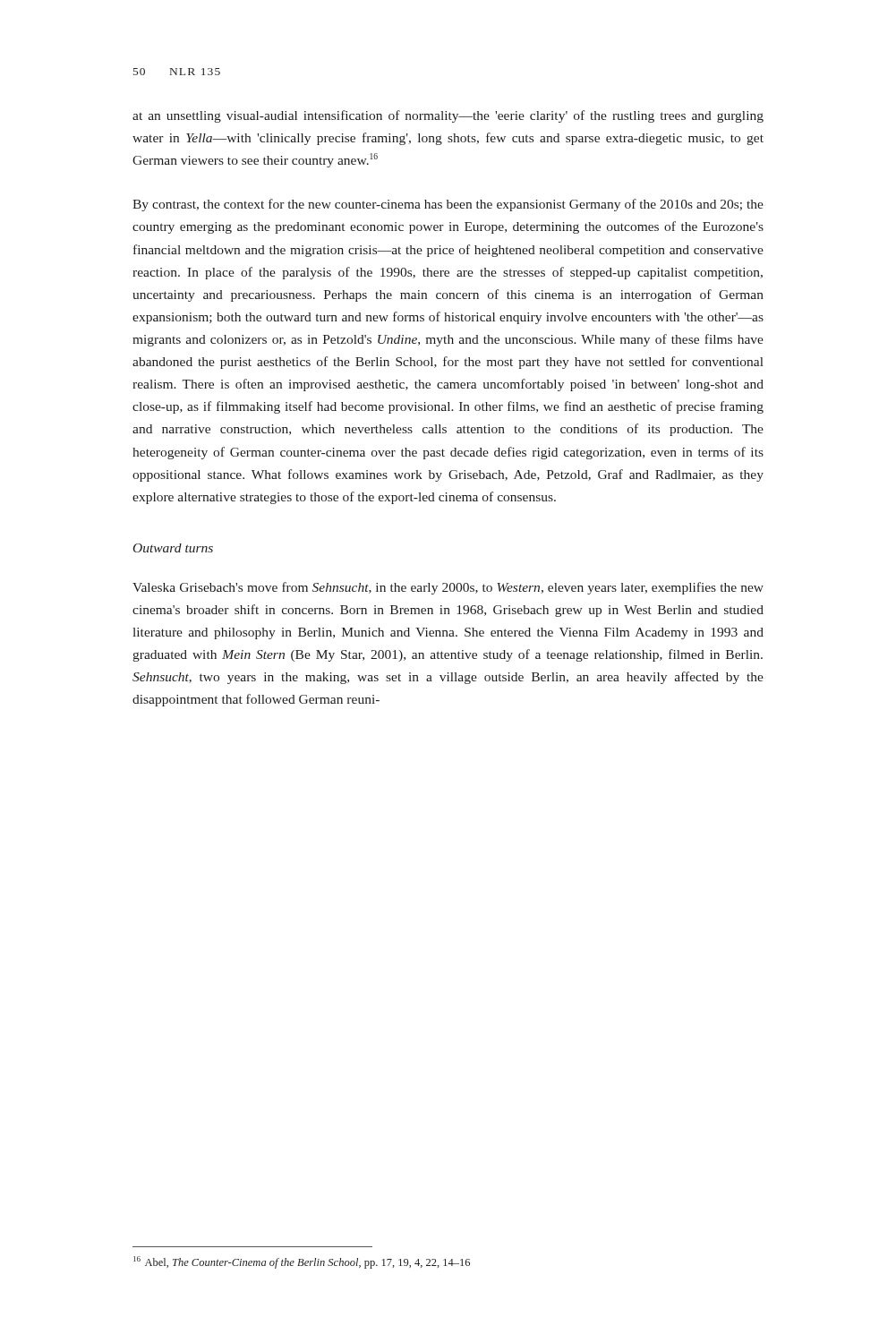Find the text block that says "at an unsettling visual-audial intensification of normality—the"

point(448,138)
